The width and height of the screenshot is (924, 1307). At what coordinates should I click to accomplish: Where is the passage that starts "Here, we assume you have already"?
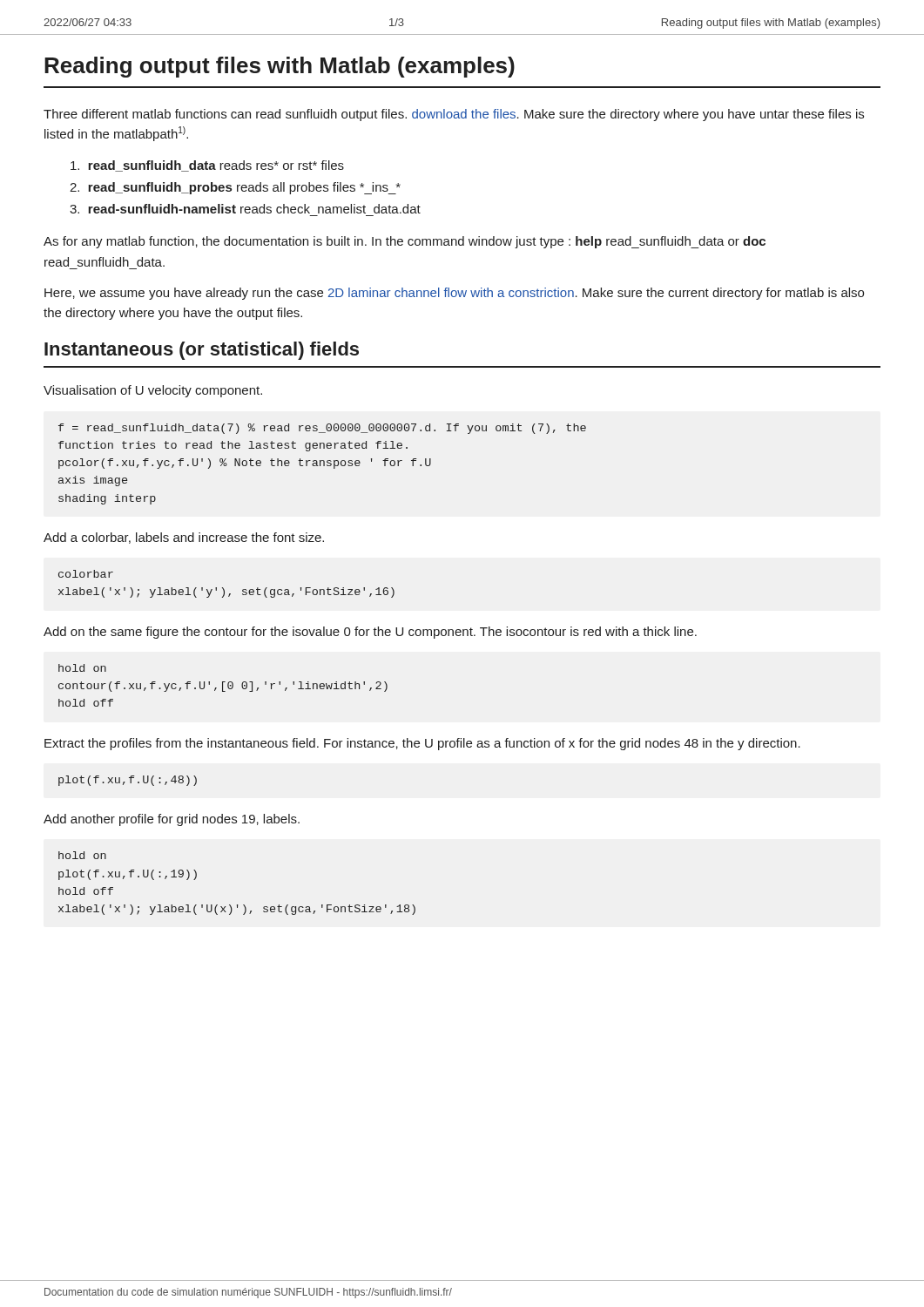pos(454,302)
